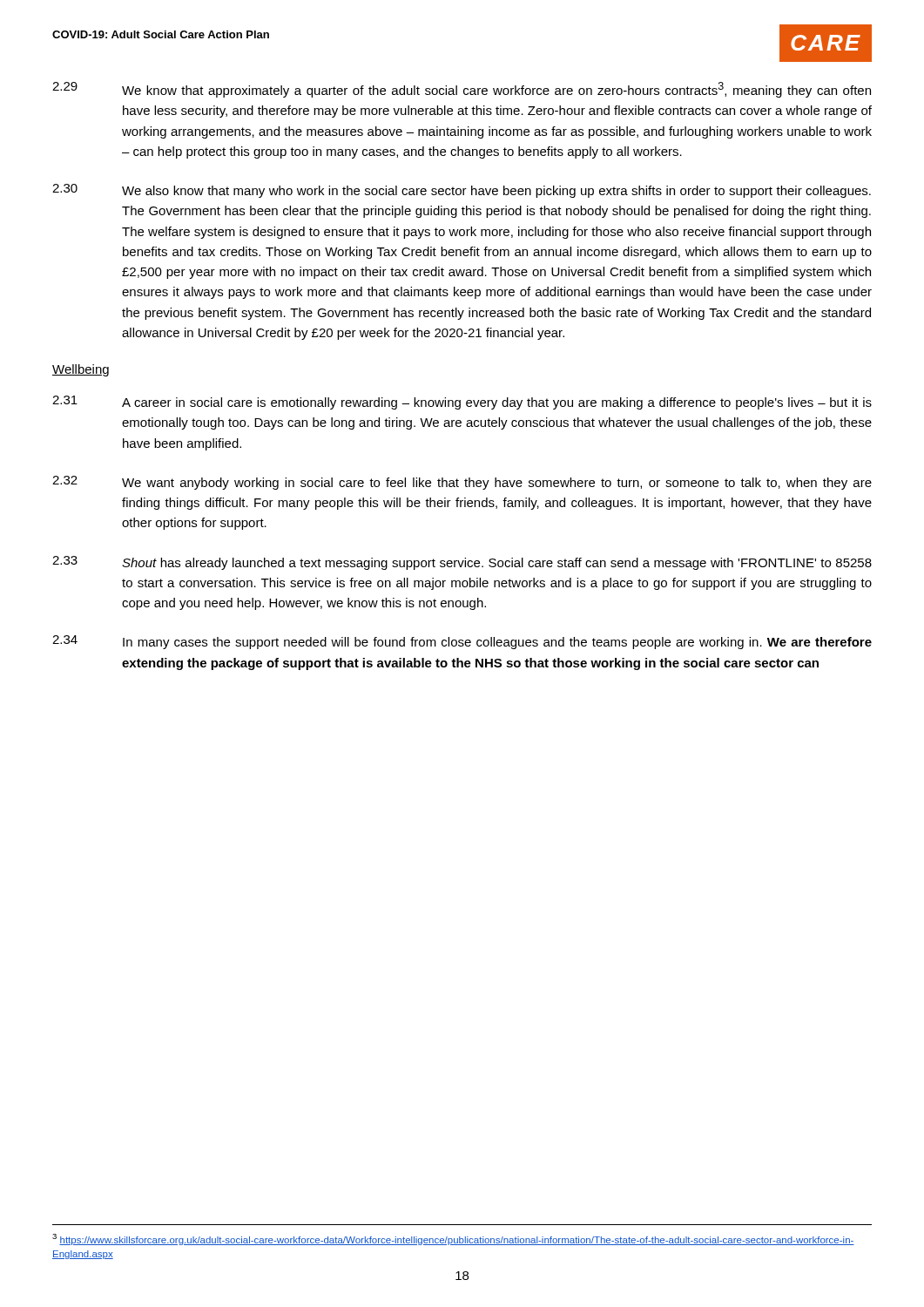Click the passage that begins "2.30 We also know"
Viewport: 924px width, 1307px height.
click(462, 261)
